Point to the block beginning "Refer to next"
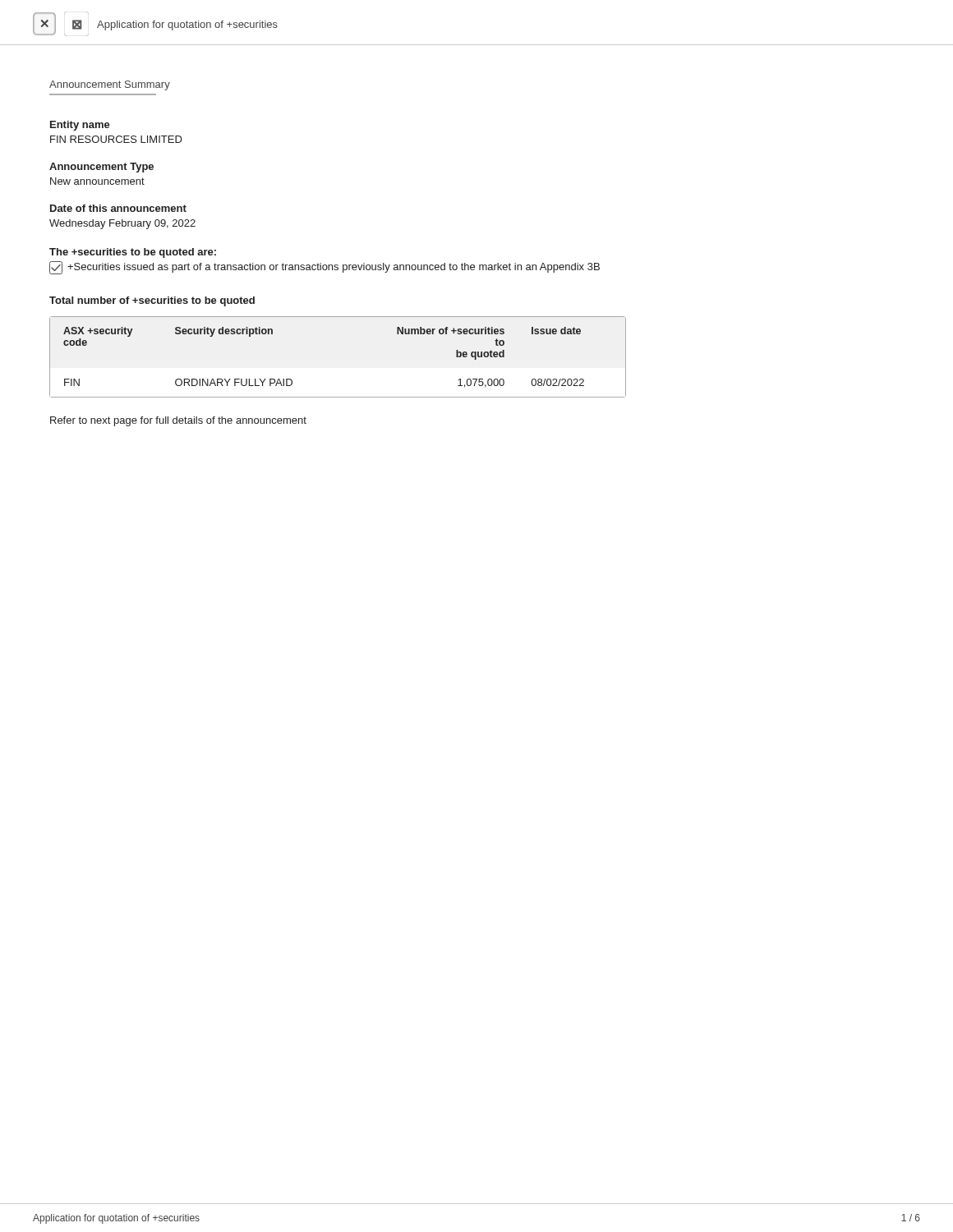The height and width of the screenshot is (1232, 953). [178, 420]
